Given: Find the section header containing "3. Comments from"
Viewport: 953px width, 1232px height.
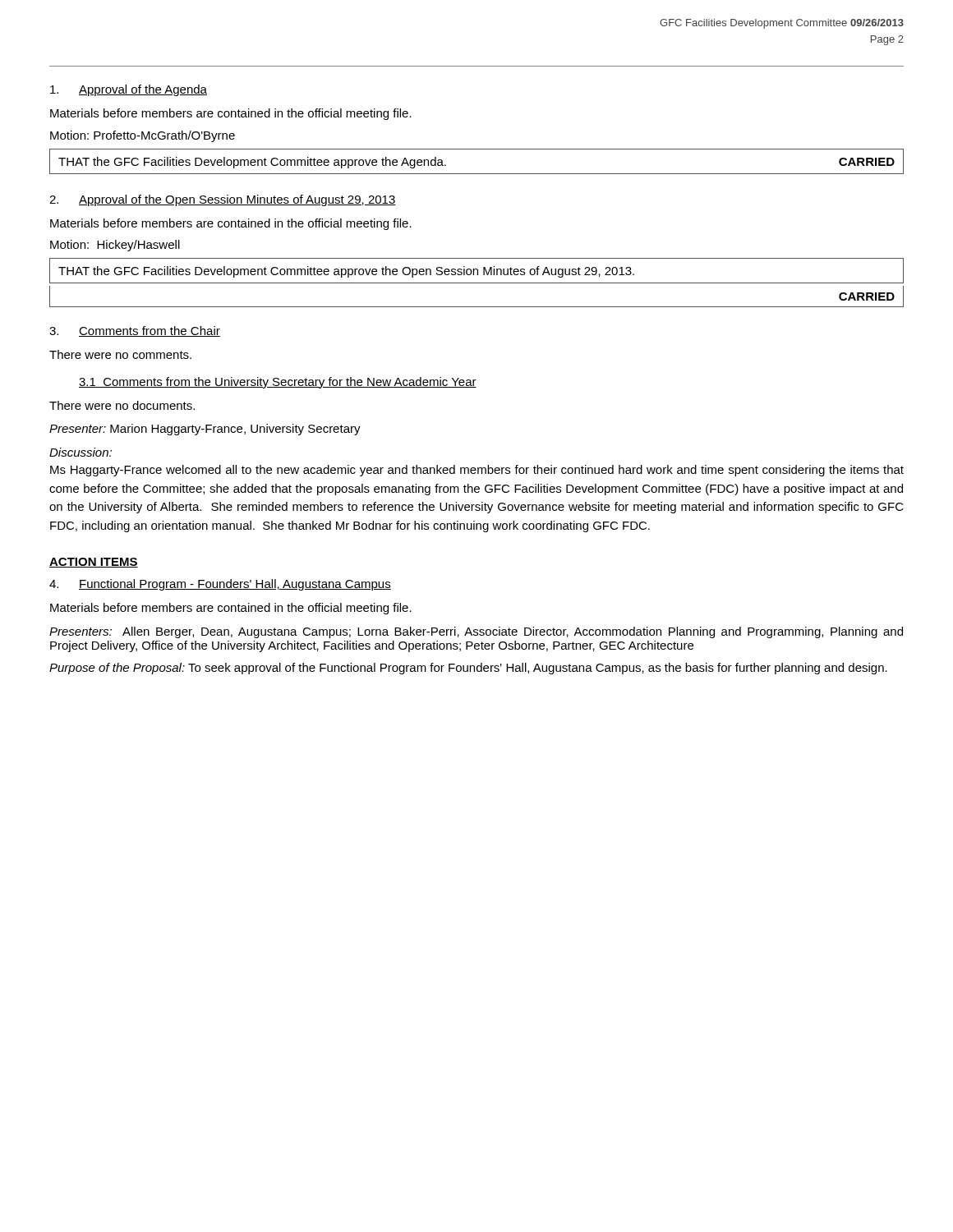Looking at the screenshot, I should 135,331.
